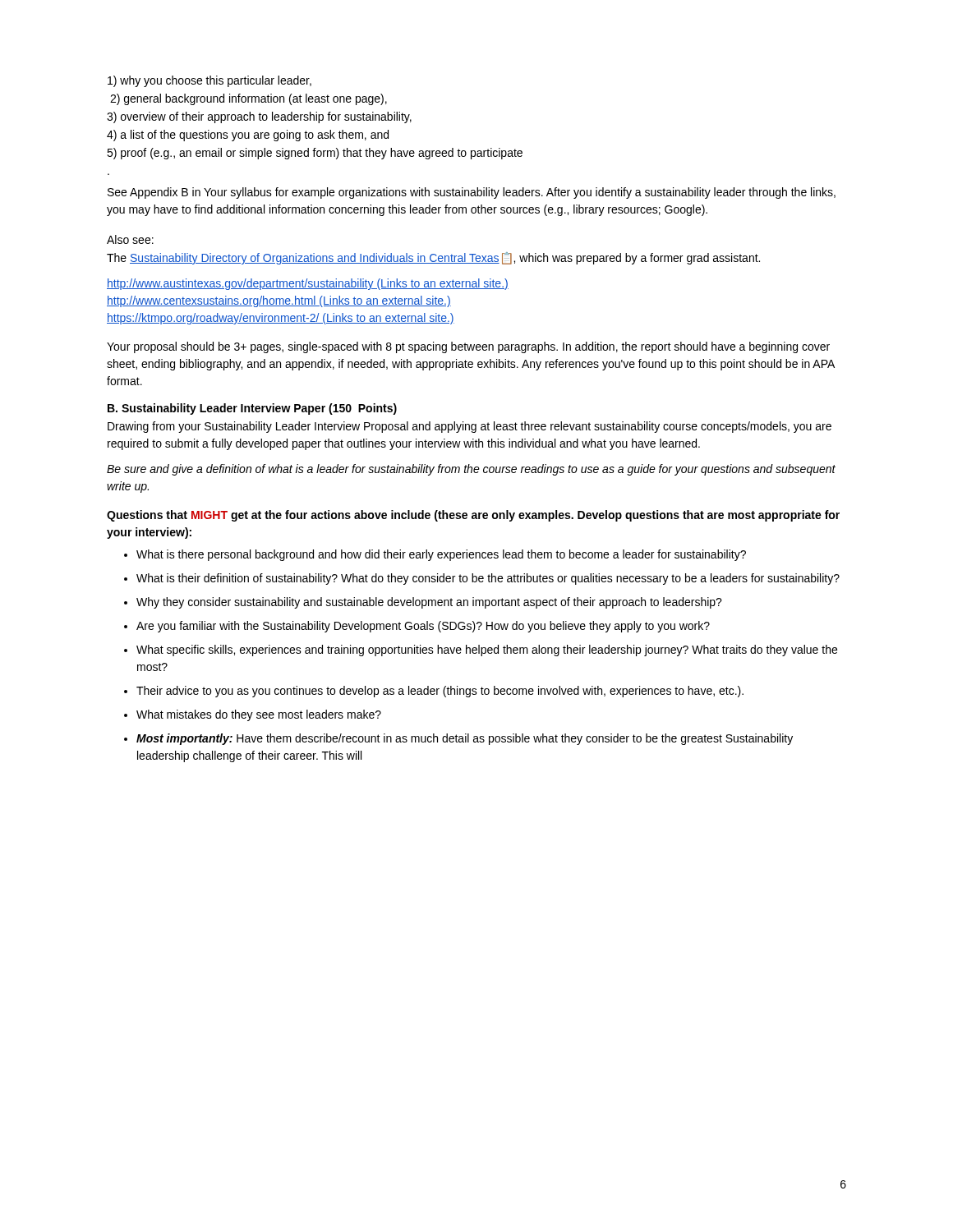The width and height of the screenshot is (953, 1232).
Task: Select the element starting "Are you familiar with the Sustainability Development Goals"
Action: pos(423,626)
